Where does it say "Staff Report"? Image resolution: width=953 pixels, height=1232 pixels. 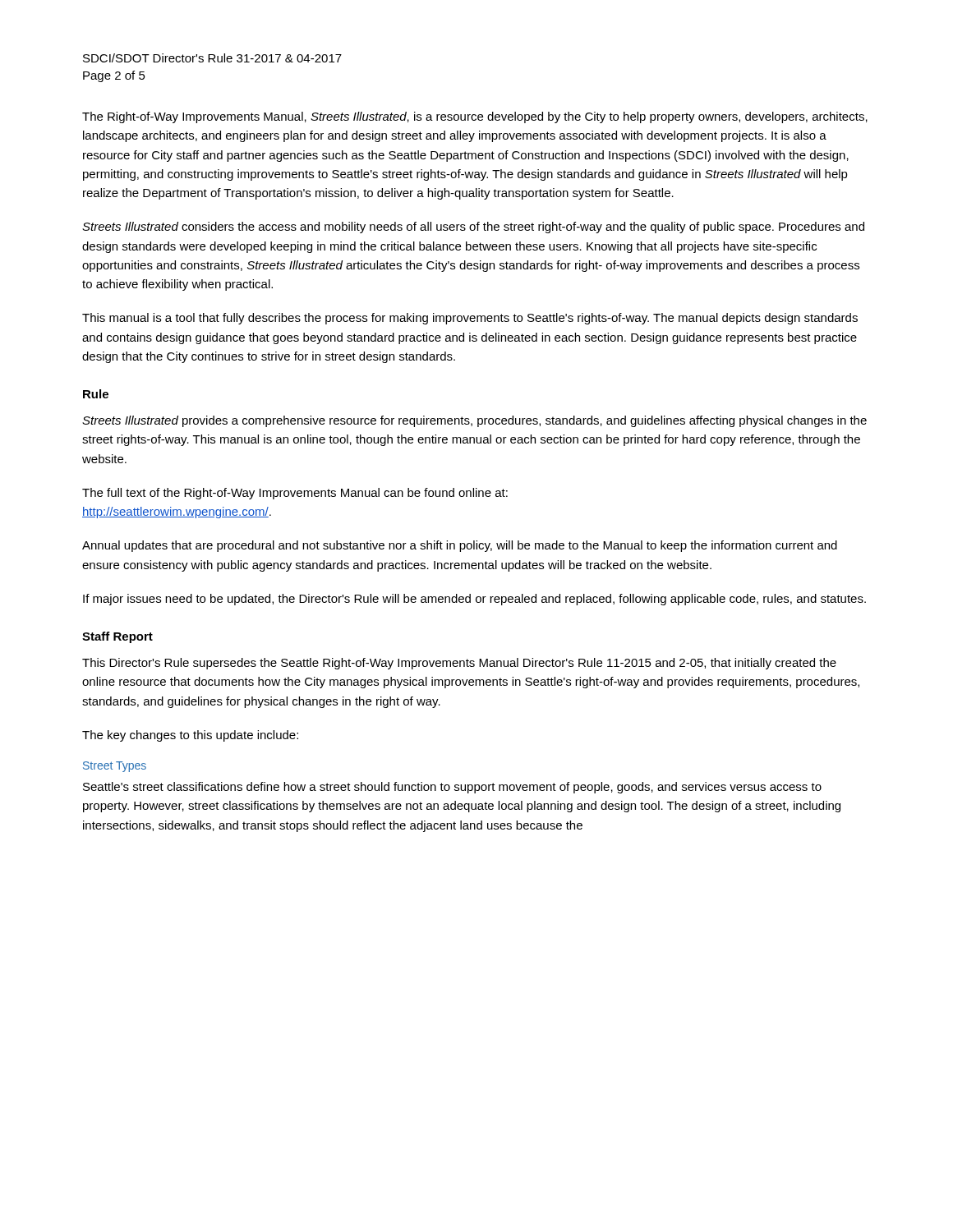tap(117, 636)
